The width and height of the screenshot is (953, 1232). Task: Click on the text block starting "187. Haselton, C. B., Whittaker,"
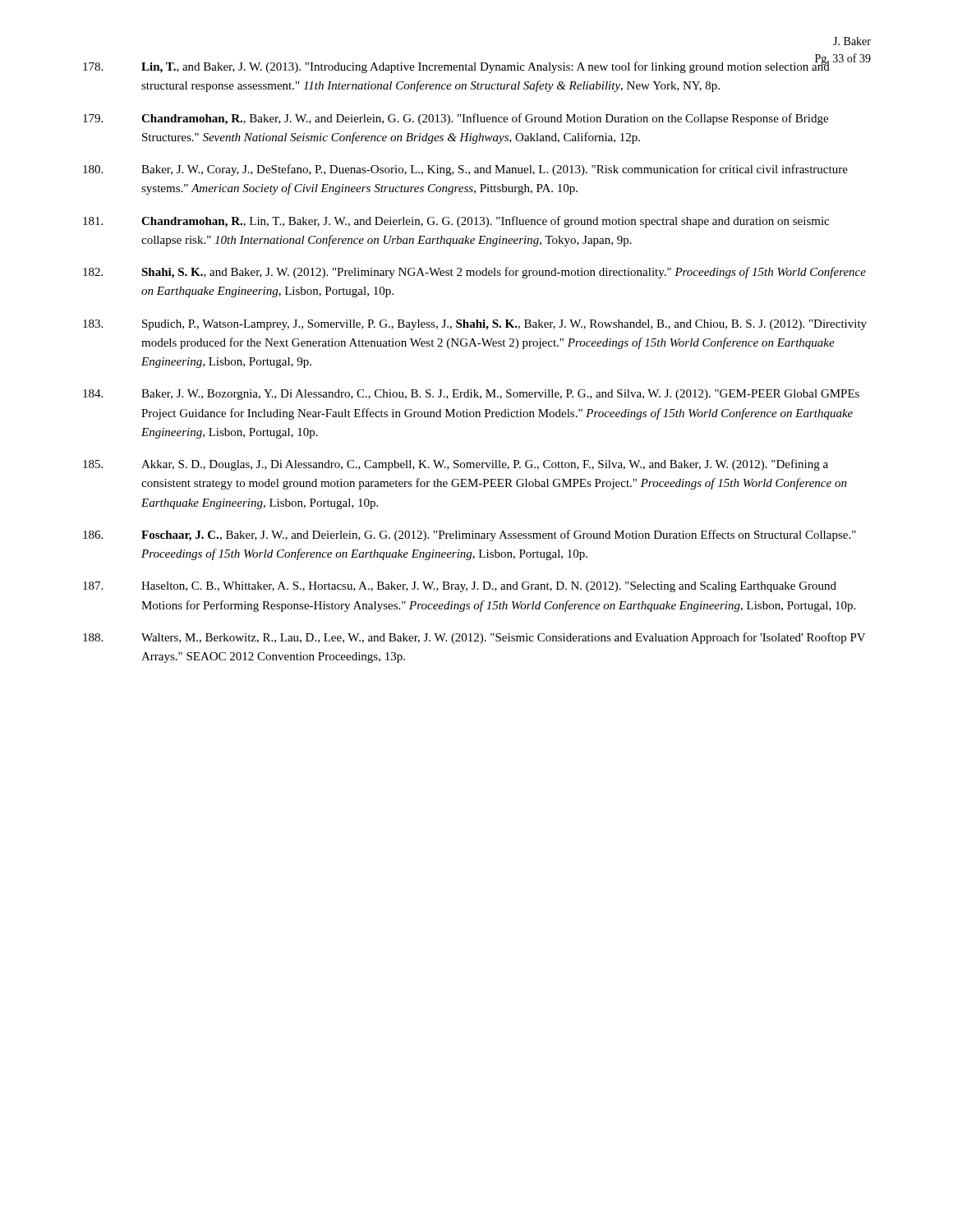coord(476,596)
